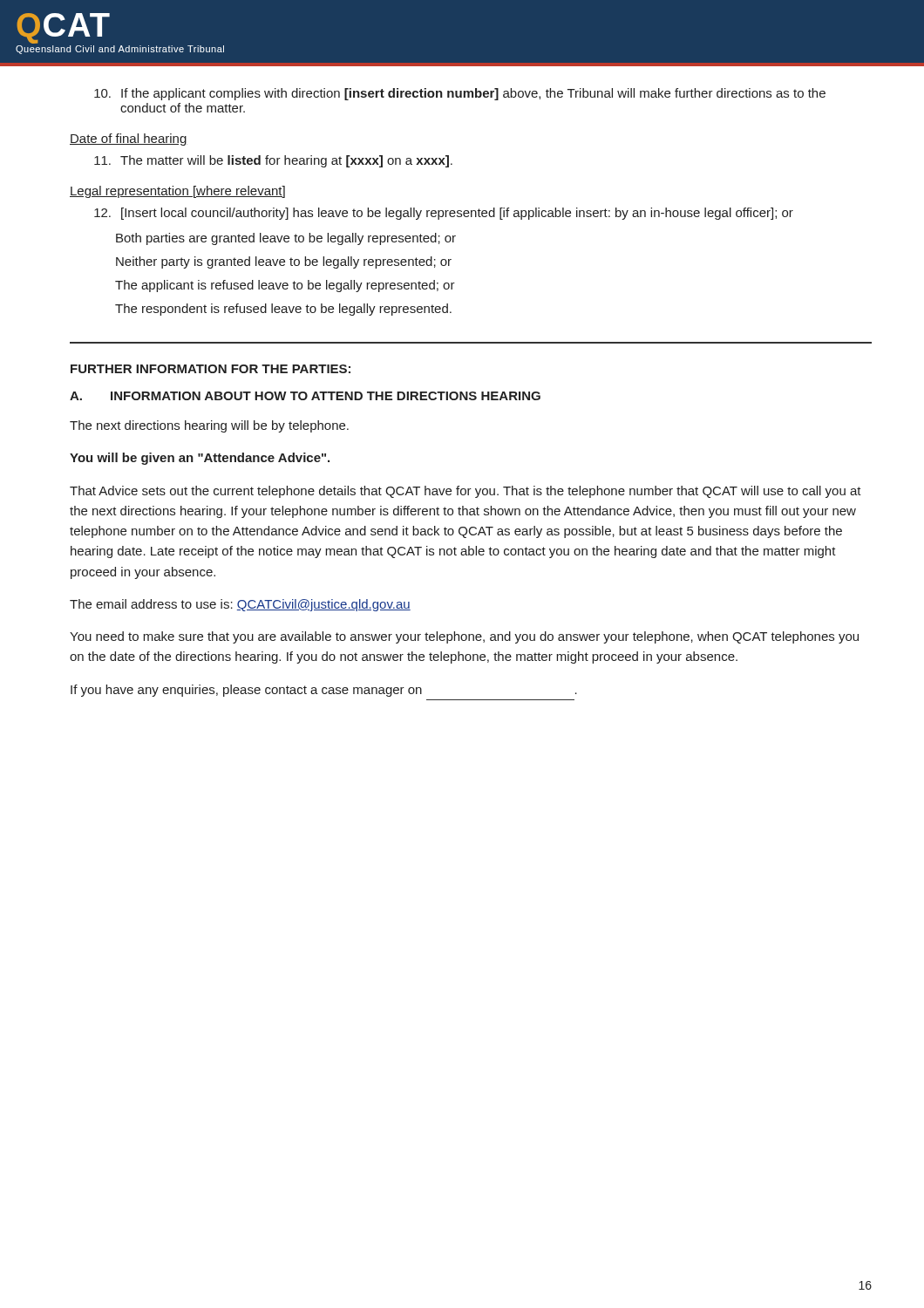Point to the region starting "You will be given an "Attendance Advice"."
Image resolution: width=924 pixels, height=1308 pixels.
pyautogui.click(x=200, y=458)
